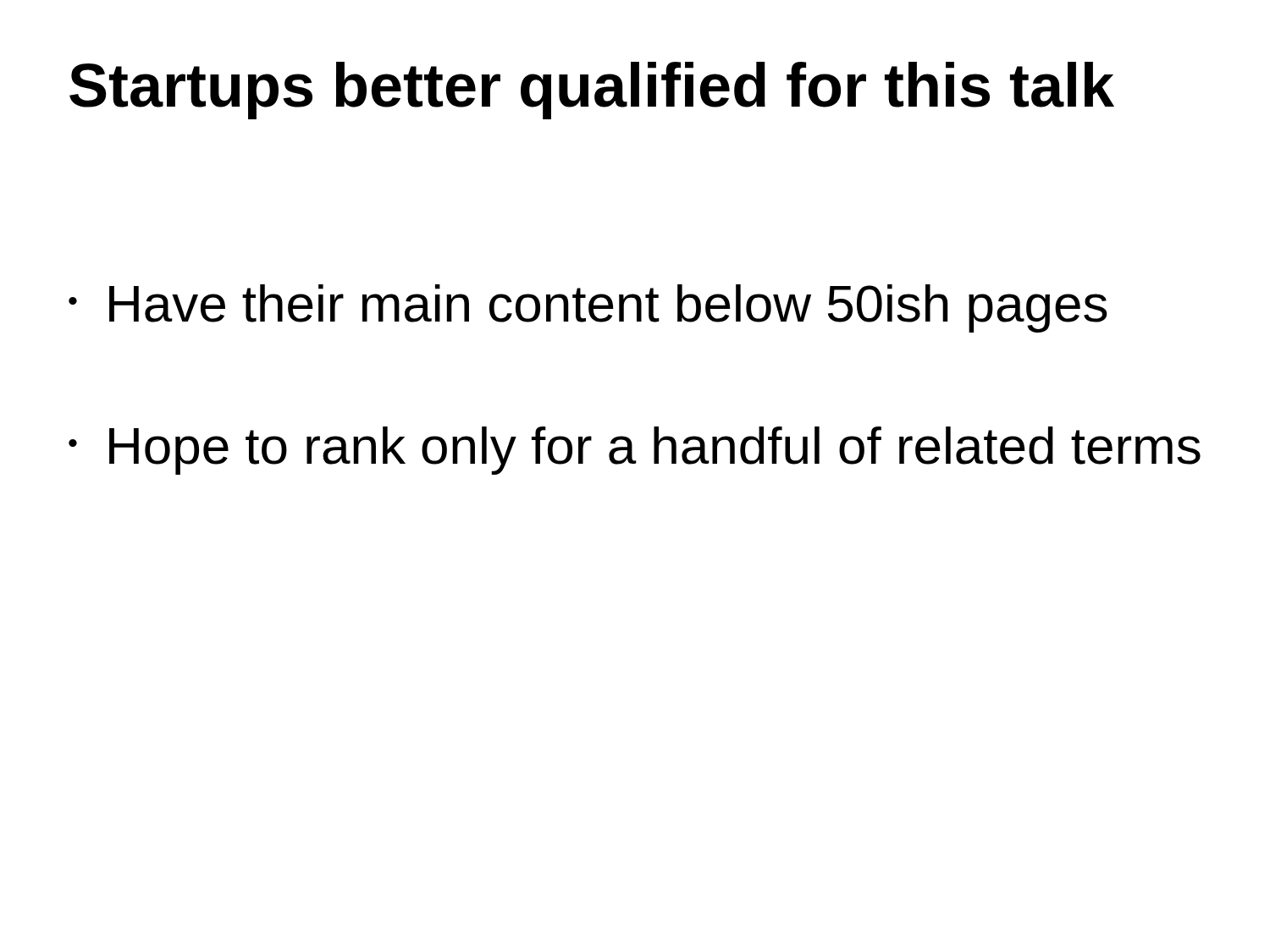
Task: Select the text starting "• Hope to rank"
Action: 635,445
